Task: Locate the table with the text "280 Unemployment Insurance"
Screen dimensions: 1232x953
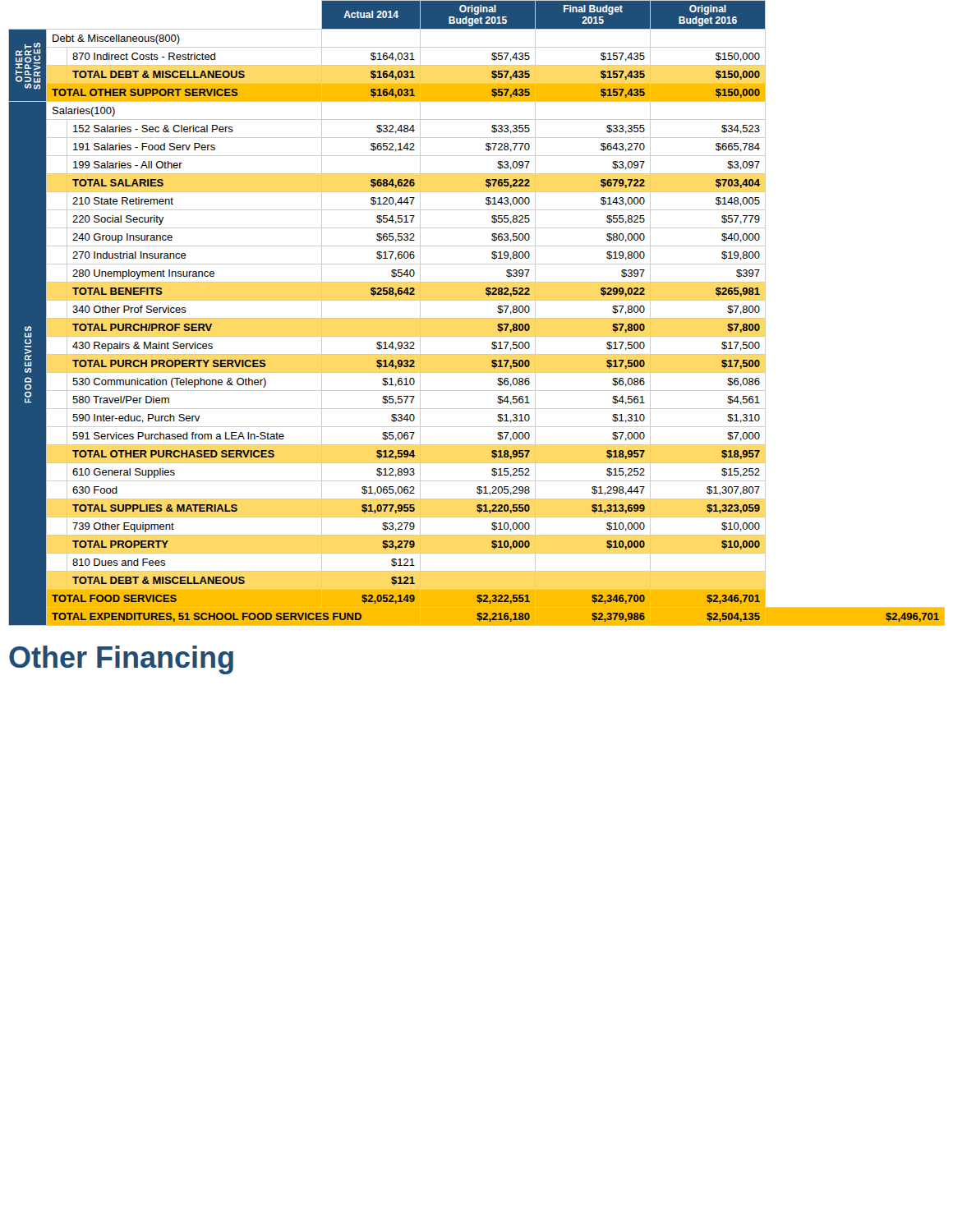Action: coord(476,313)
